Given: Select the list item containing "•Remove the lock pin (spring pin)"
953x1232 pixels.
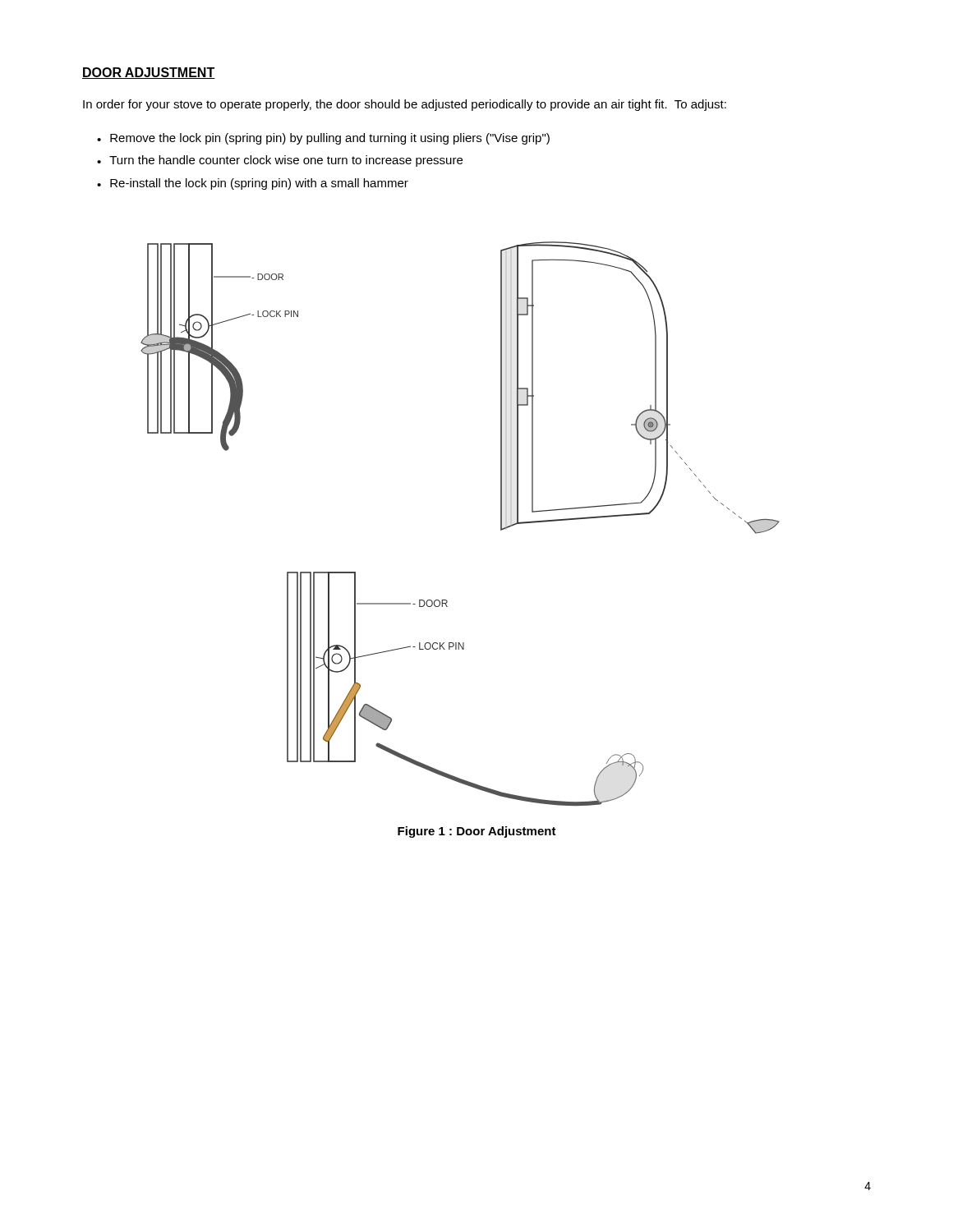Looking at the screenshot, I should click(324, 138).
